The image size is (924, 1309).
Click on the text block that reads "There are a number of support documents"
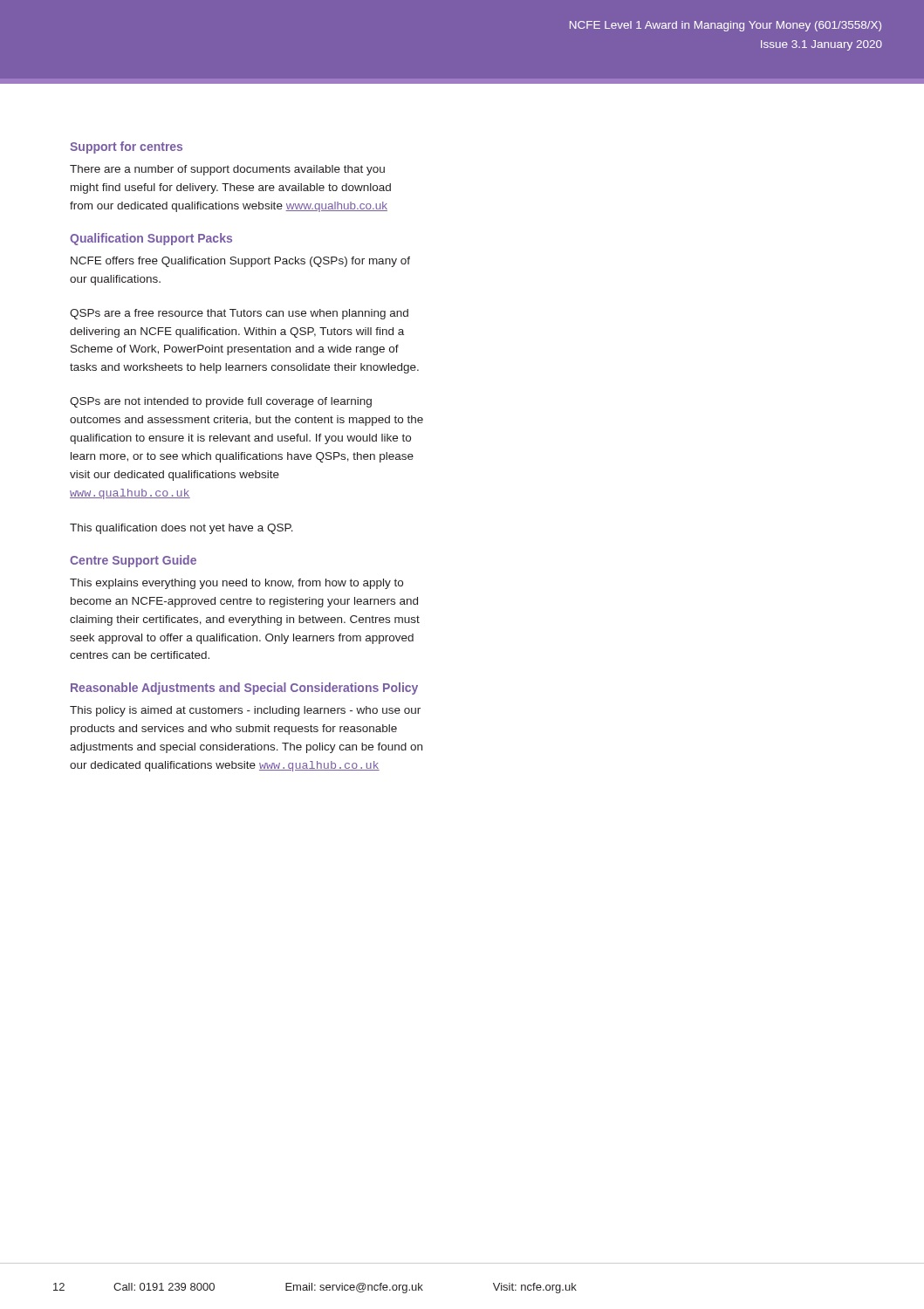click(x=231, y=187)
